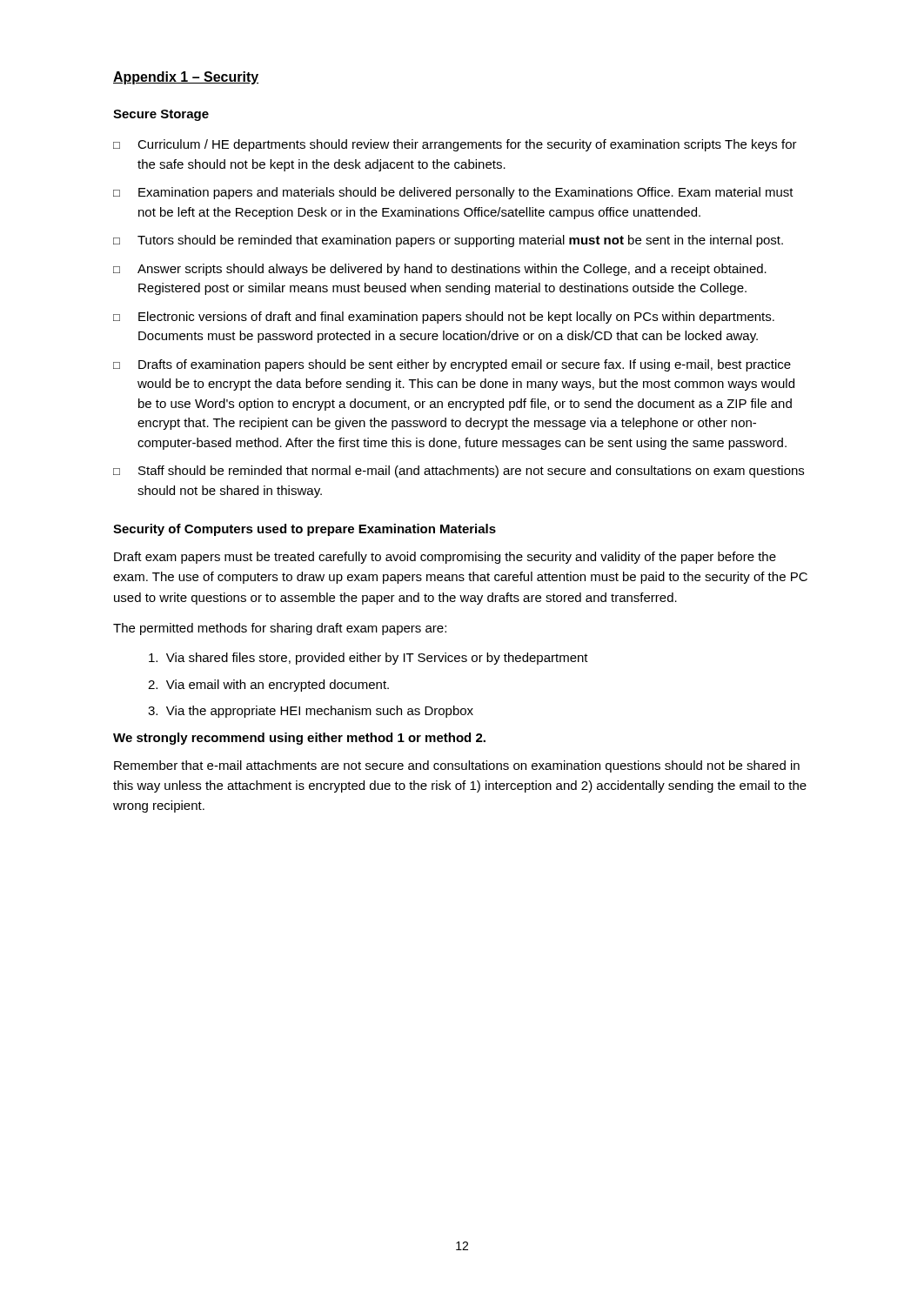Viewport: 924px width, 1305px height.
Task: Click on the list item with the text "□ Curriculum / HE departments should review"
Action: click(462, 154)
